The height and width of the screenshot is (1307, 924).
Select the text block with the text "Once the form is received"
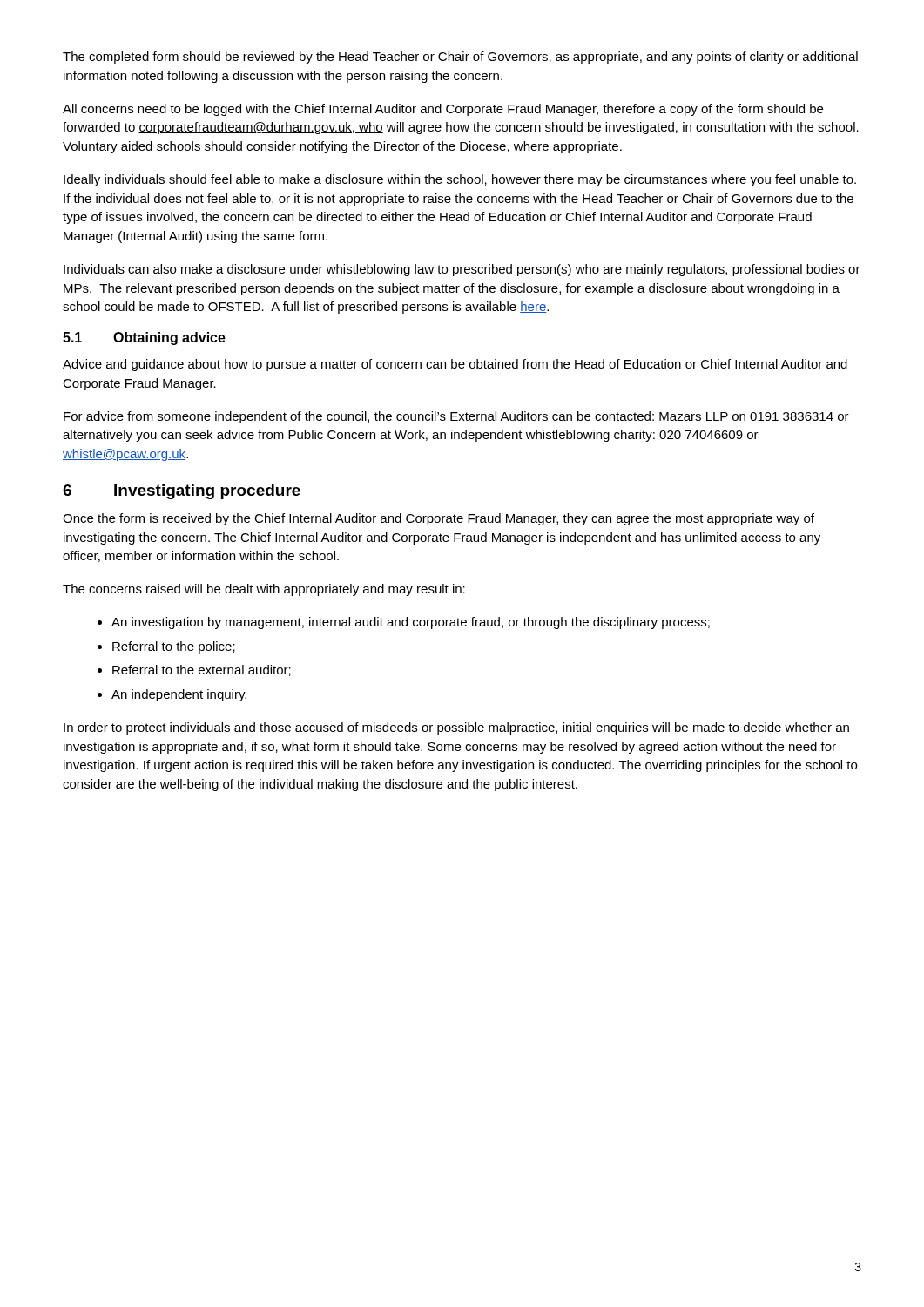462,537
